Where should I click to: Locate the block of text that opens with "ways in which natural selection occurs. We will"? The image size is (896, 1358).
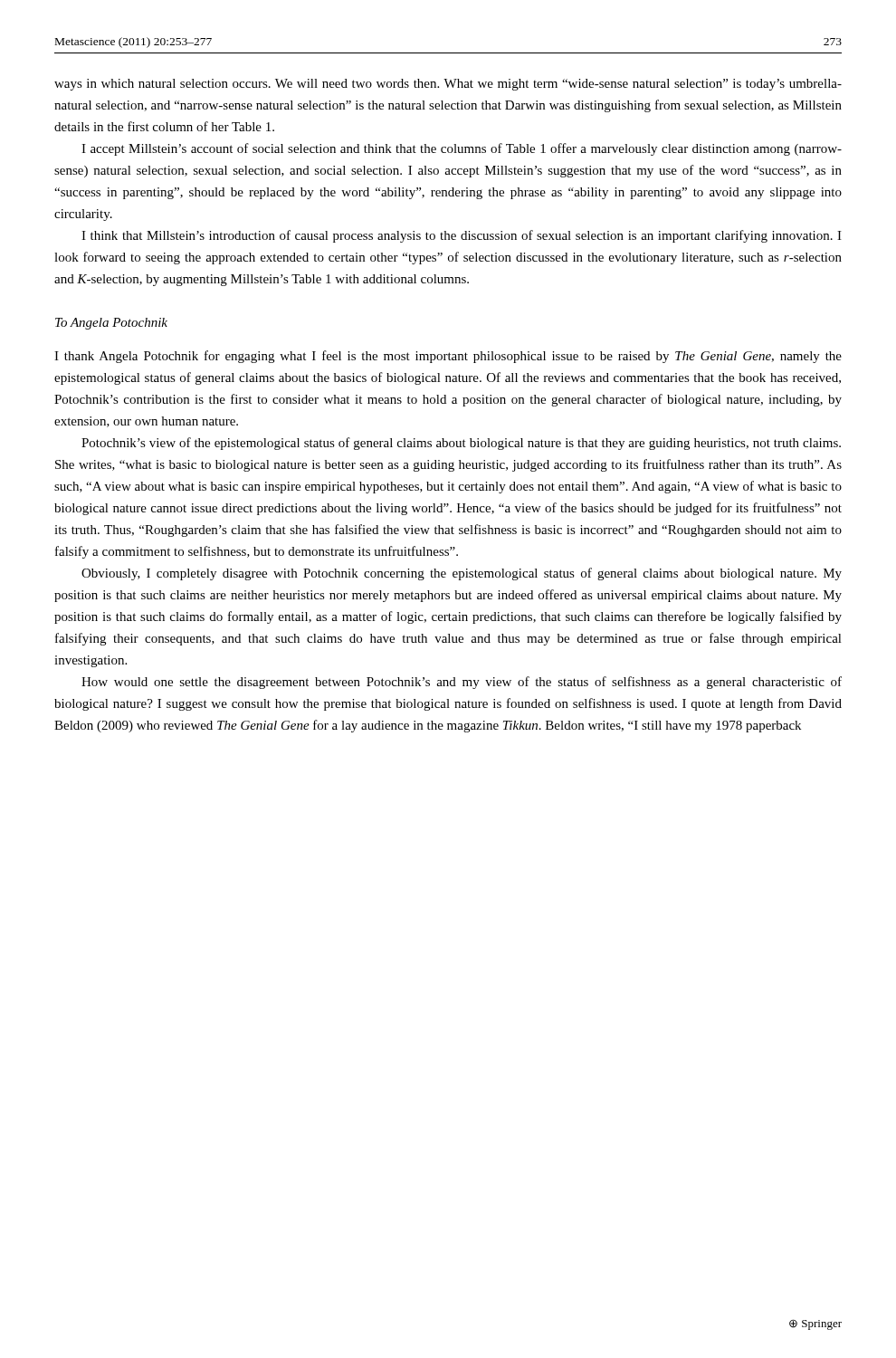pyautogui.click(x=448, y=181)
